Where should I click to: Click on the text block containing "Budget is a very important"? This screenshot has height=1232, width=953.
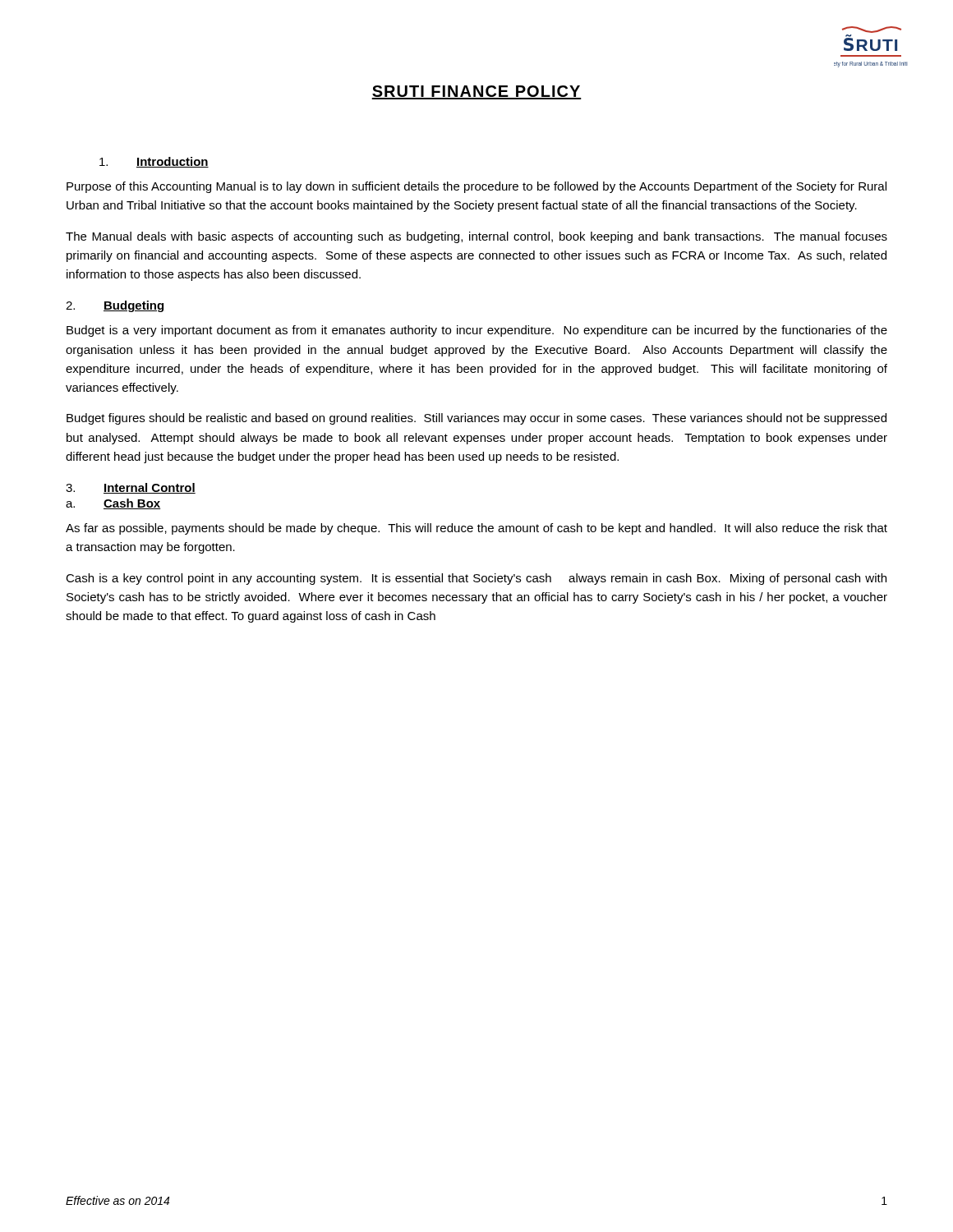[x=476, y=359]
